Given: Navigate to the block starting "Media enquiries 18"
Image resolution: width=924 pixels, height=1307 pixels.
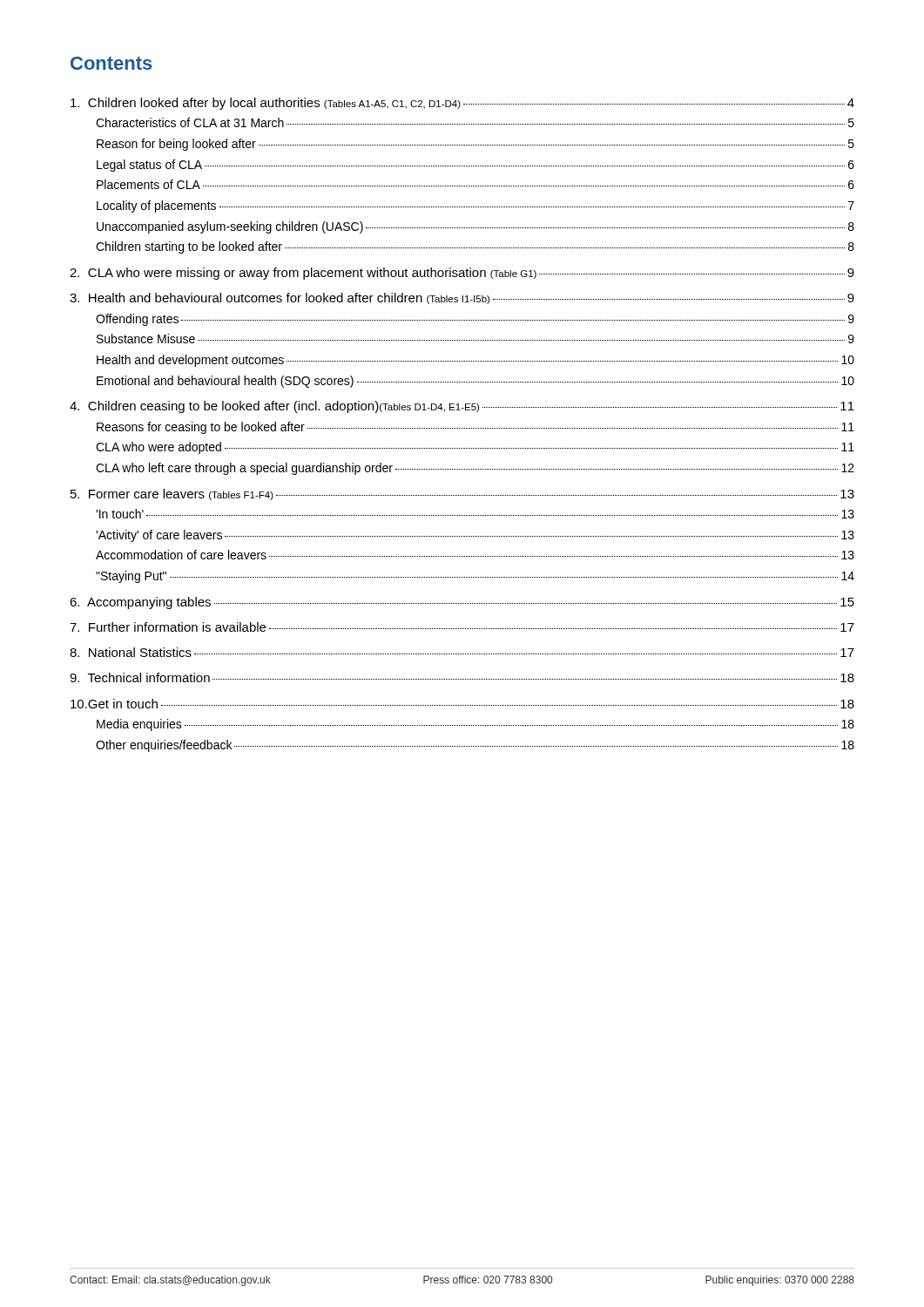Looking at the screenshot, I should [x=475, y=725].
